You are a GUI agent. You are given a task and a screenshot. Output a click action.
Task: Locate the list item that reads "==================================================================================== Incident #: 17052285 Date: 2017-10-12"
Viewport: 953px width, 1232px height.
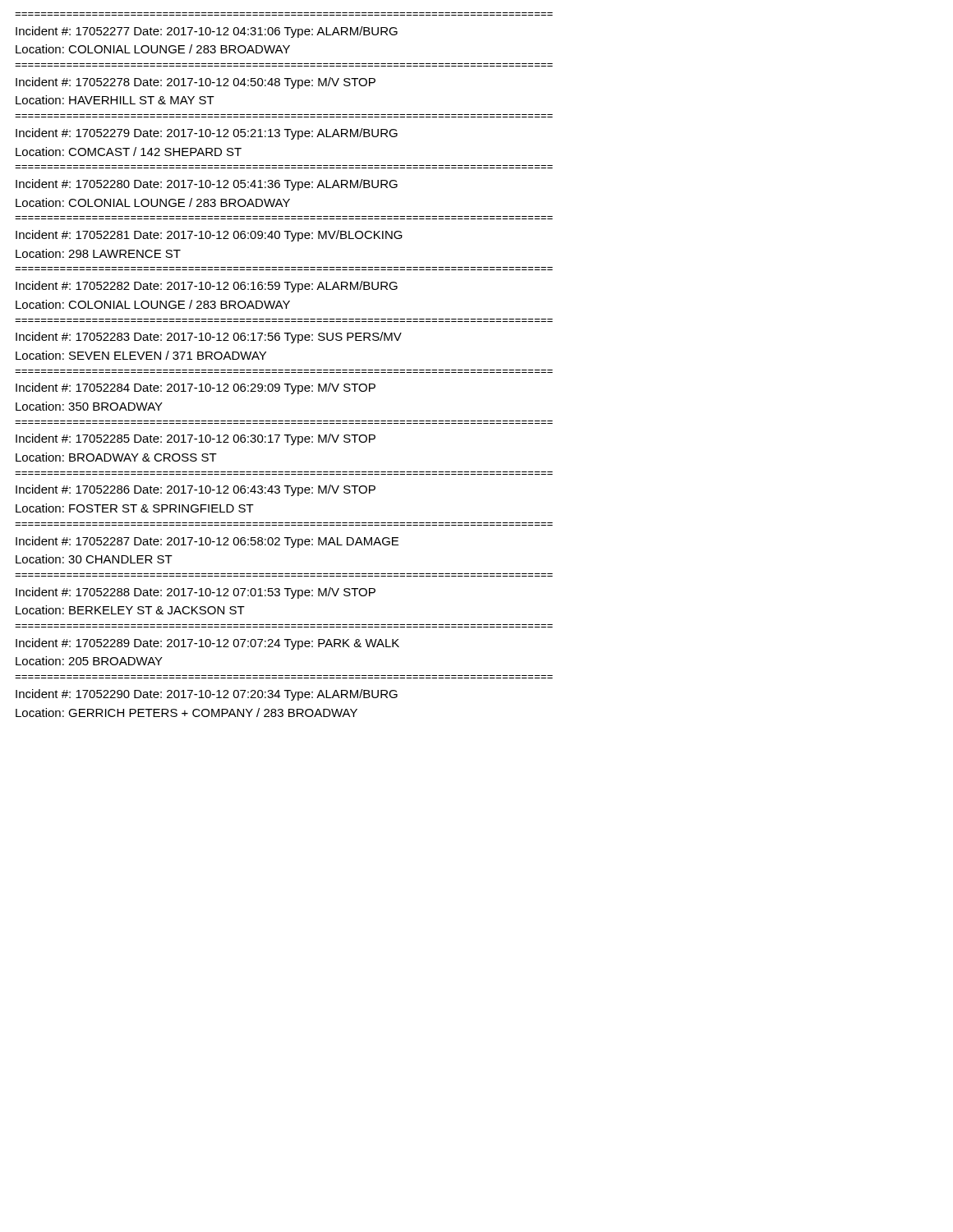tap(196, 439)
